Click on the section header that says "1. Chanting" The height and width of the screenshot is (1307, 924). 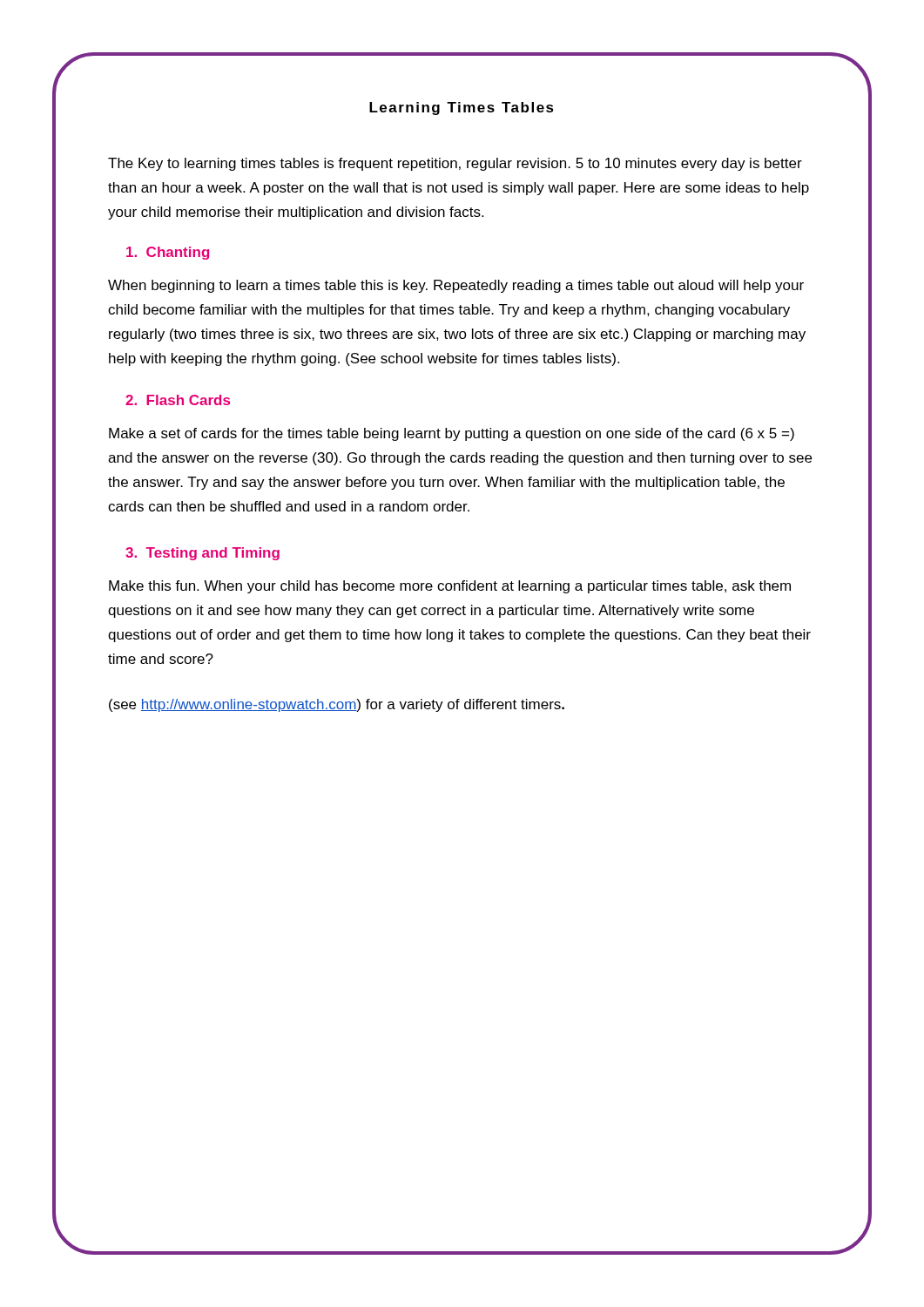point(168,252)
